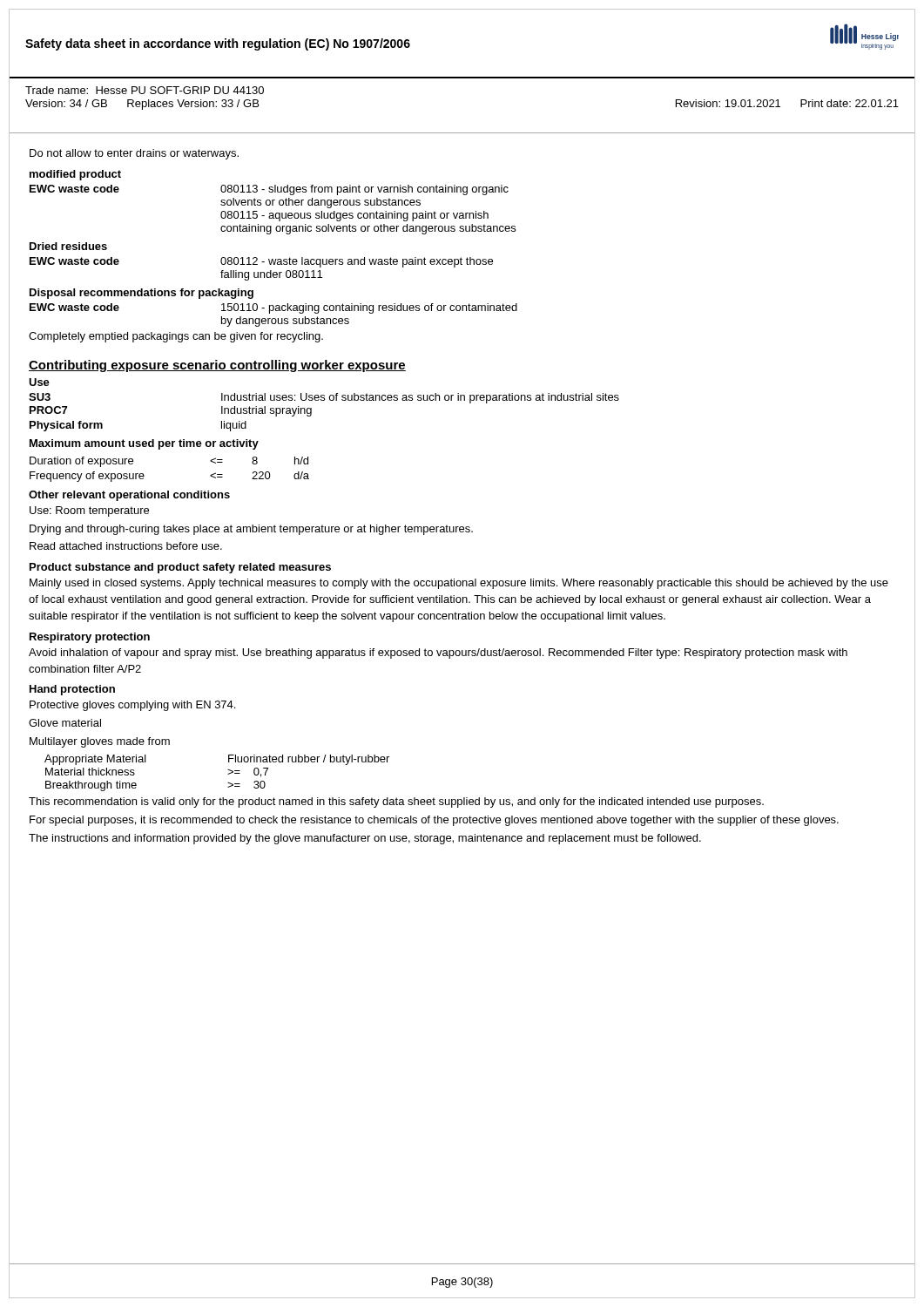Image resolution: width=924 pixels, height=1307 pixels.
Task: Point to the text block starting "EWC waste code 080112 -"
Action: click(462, 267)
